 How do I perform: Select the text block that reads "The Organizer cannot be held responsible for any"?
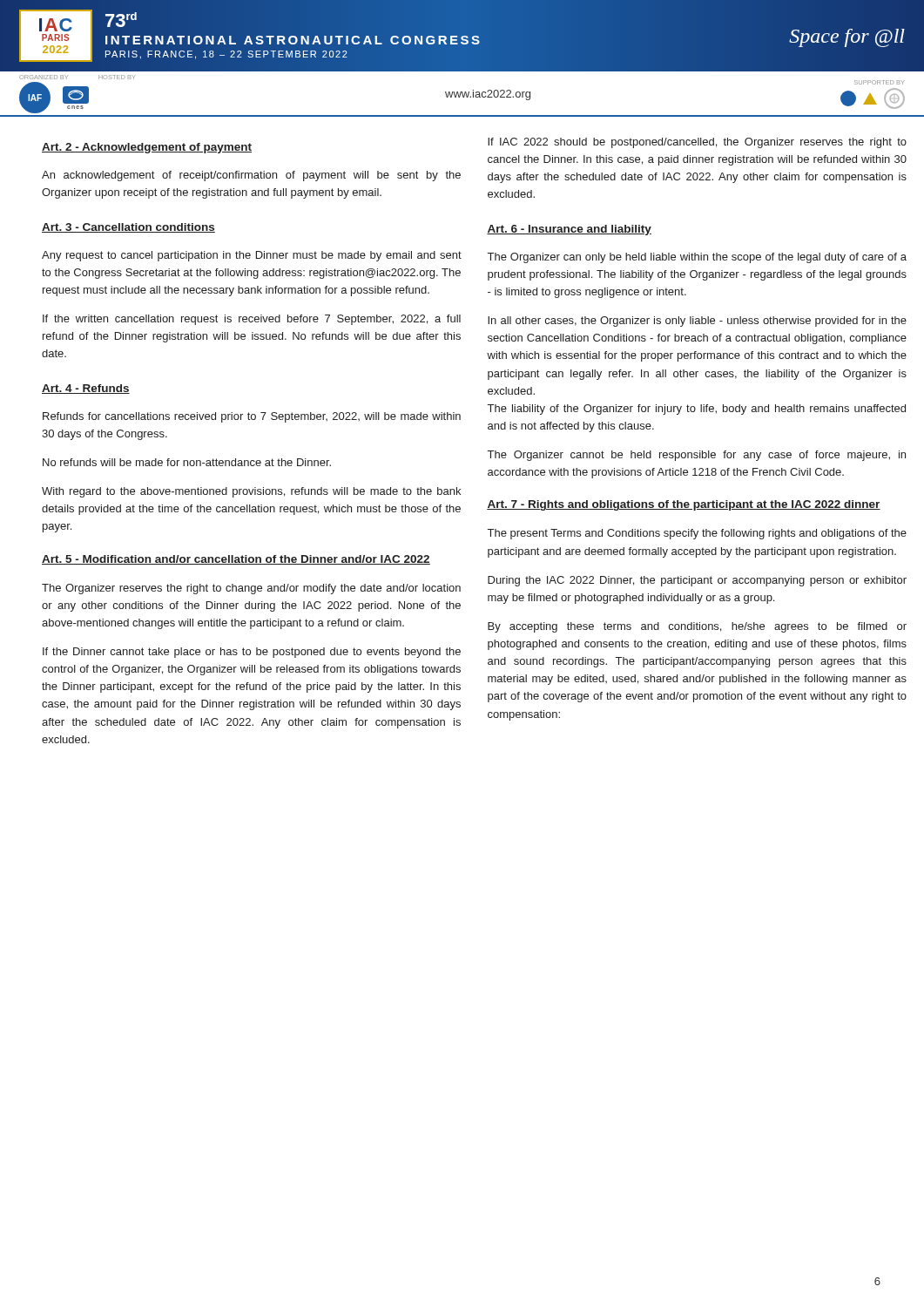click(x=697, y=464)
